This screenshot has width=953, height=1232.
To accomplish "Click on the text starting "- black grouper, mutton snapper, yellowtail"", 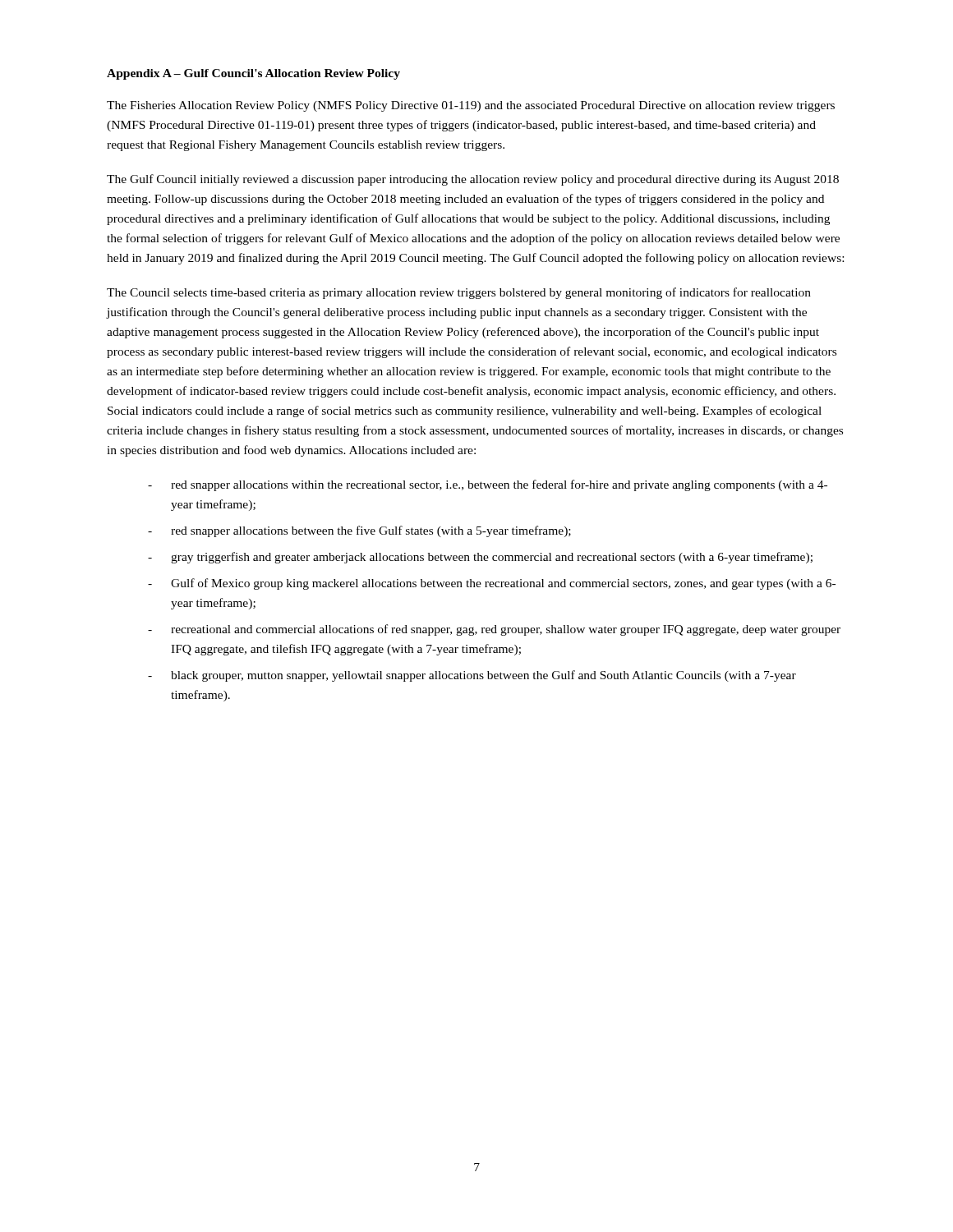I will click(x=497, y=685).
